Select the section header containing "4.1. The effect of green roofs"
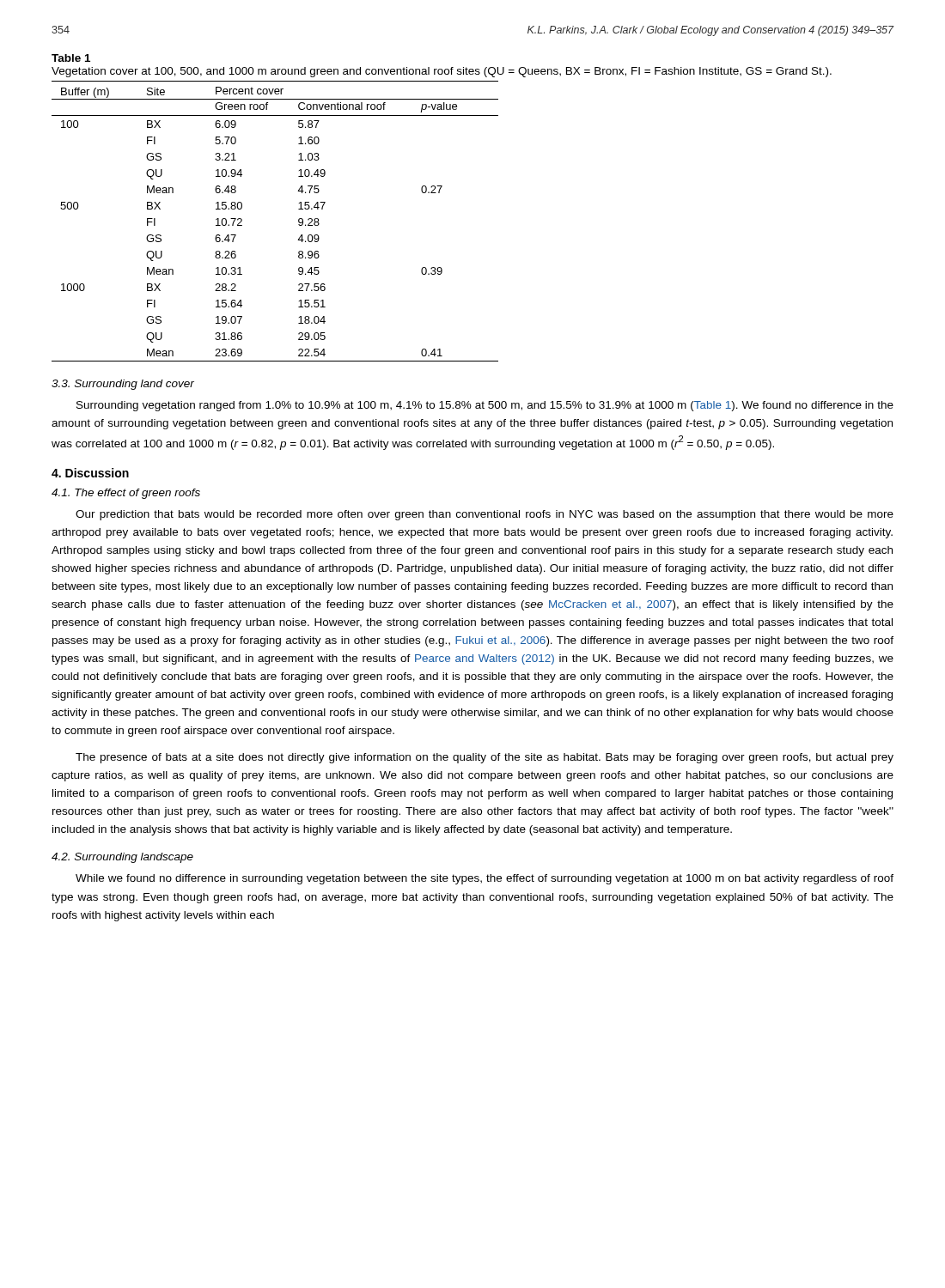The height and width of the screenshot is (1288, 945). (x=126, y=492)
